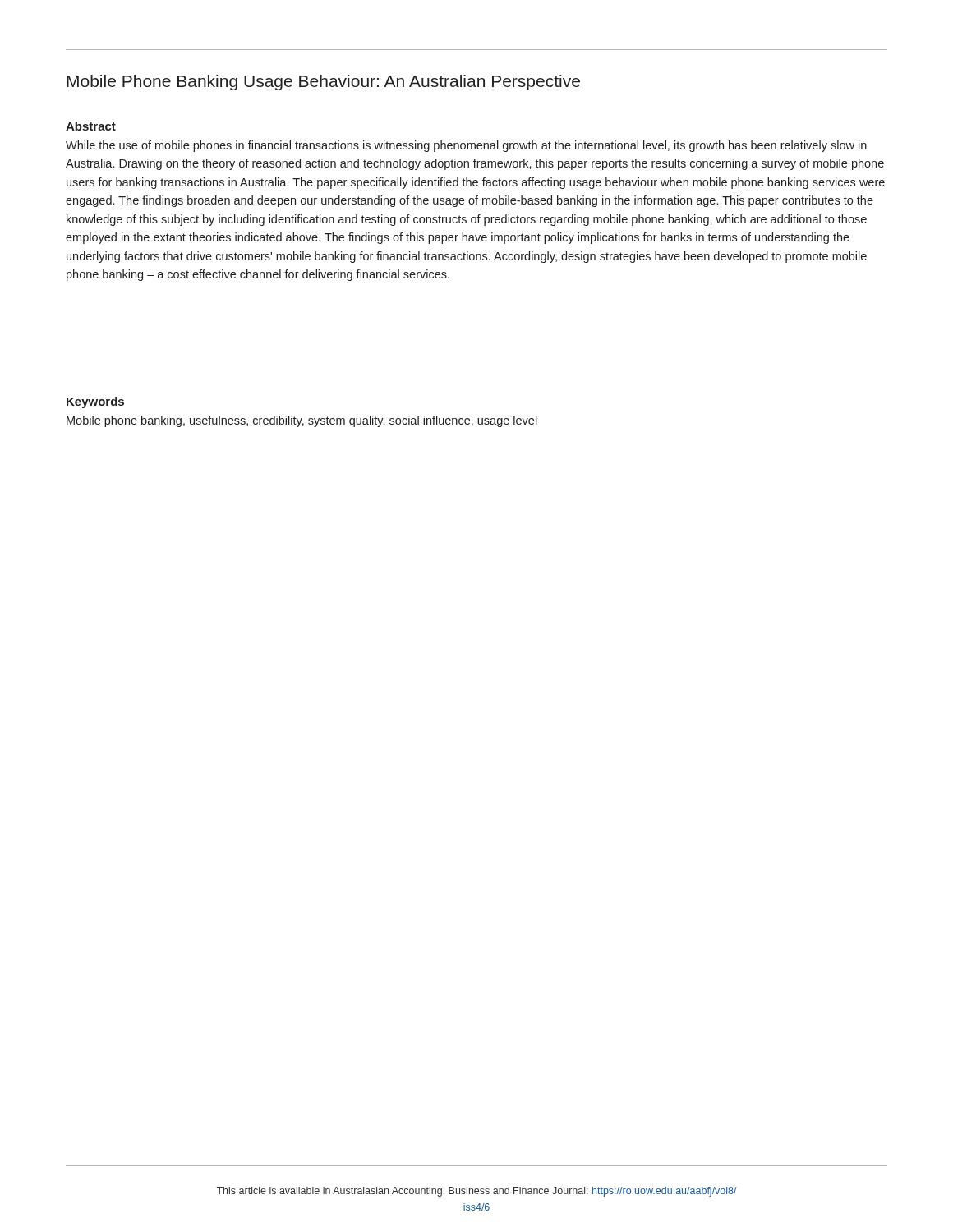The height and width of the screenshot is (1232, 953).
Task: Click on the text block containing "Mobile phone banking, usefulness, credibility, system quality, social"
Action: pos(476,421)
